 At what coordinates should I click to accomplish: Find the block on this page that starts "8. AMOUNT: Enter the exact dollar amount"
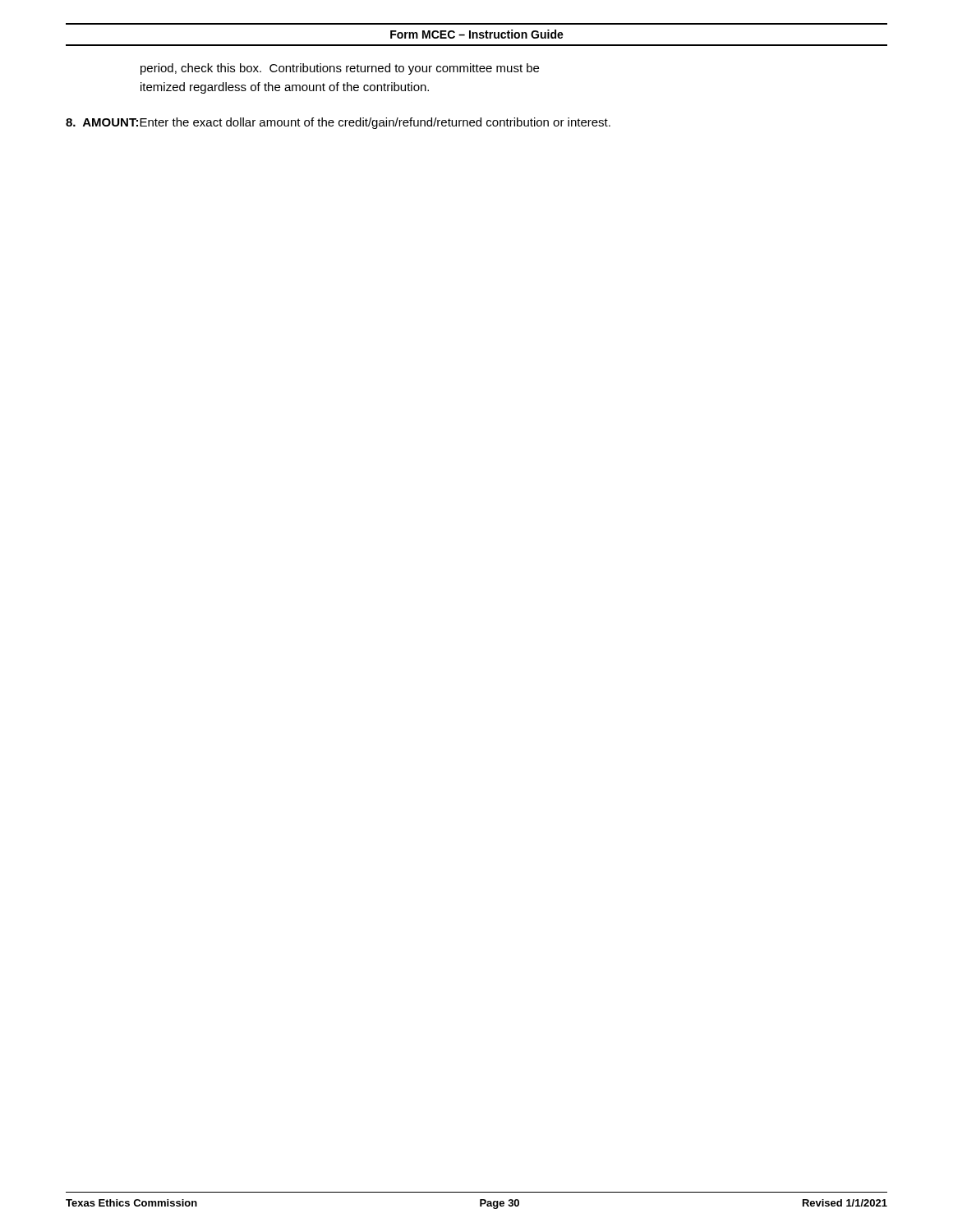pyautogui.click(x=444, y=123)
